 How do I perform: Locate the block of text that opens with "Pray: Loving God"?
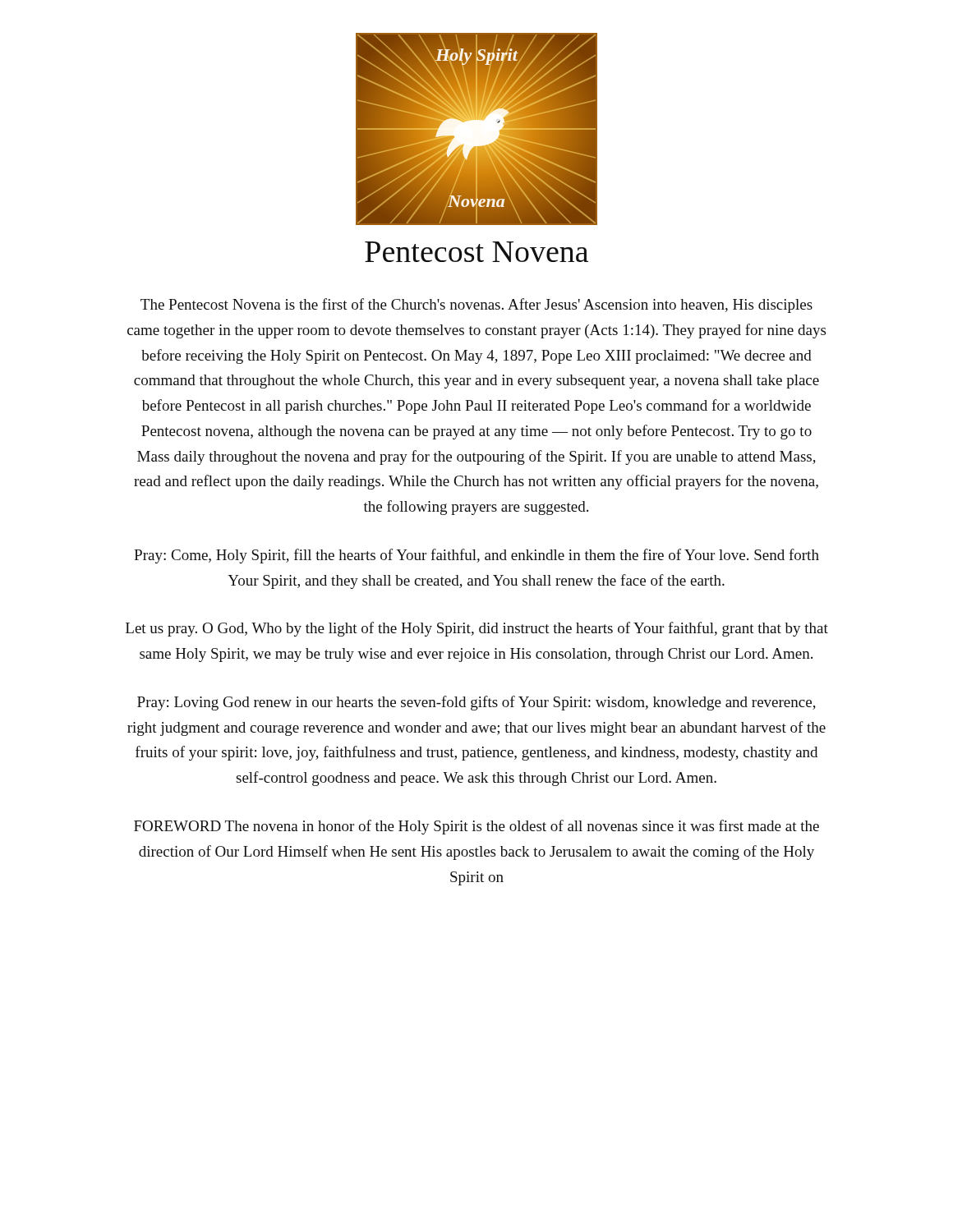pyautogui.click(x=476, y=740)
